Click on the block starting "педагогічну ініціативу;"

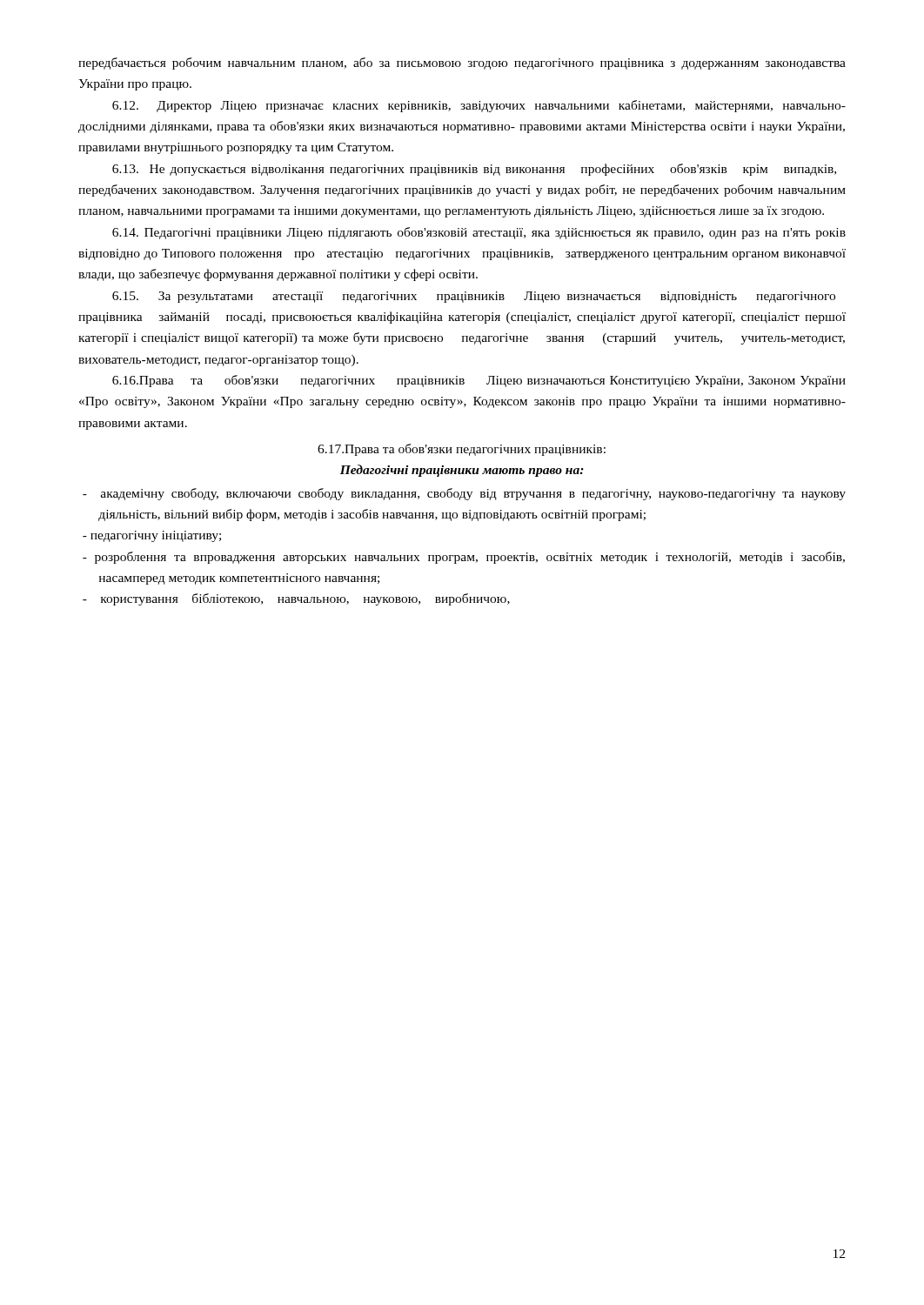point(152,535)
